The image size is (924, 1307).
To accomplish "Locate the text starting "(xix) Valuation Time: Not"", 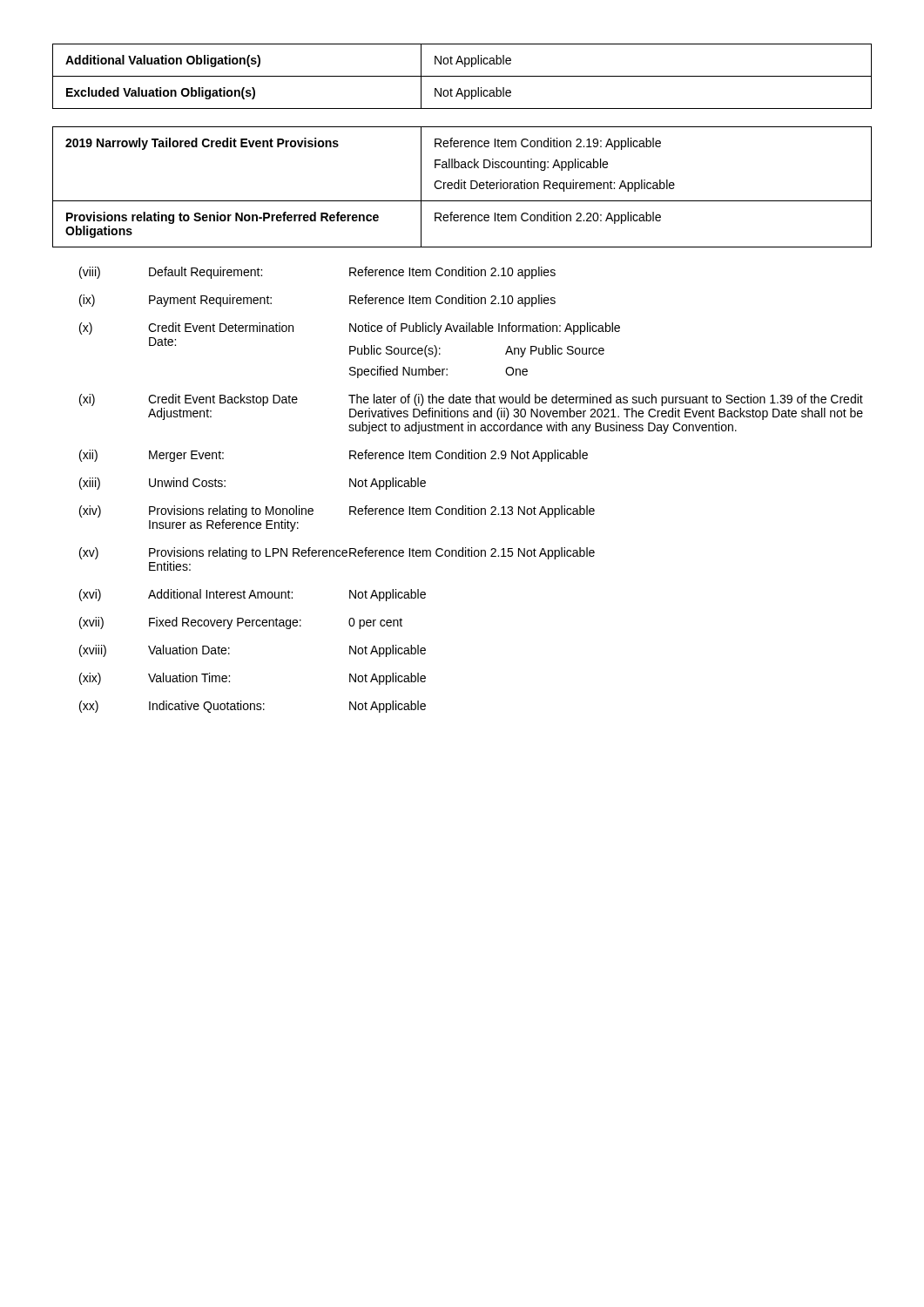I will (x=186, y=678).
